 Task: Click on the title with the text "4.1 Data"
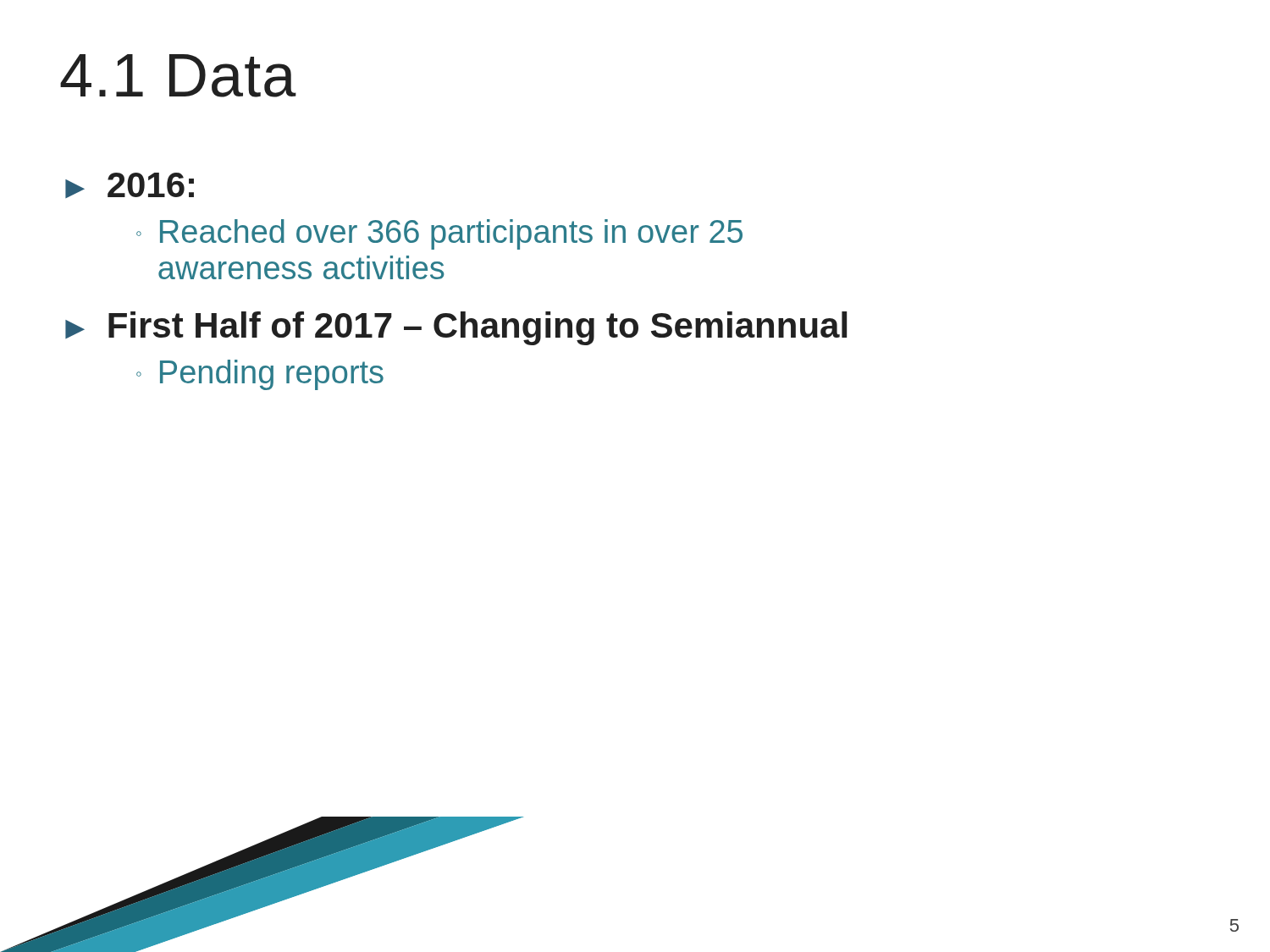pos(178,75)
